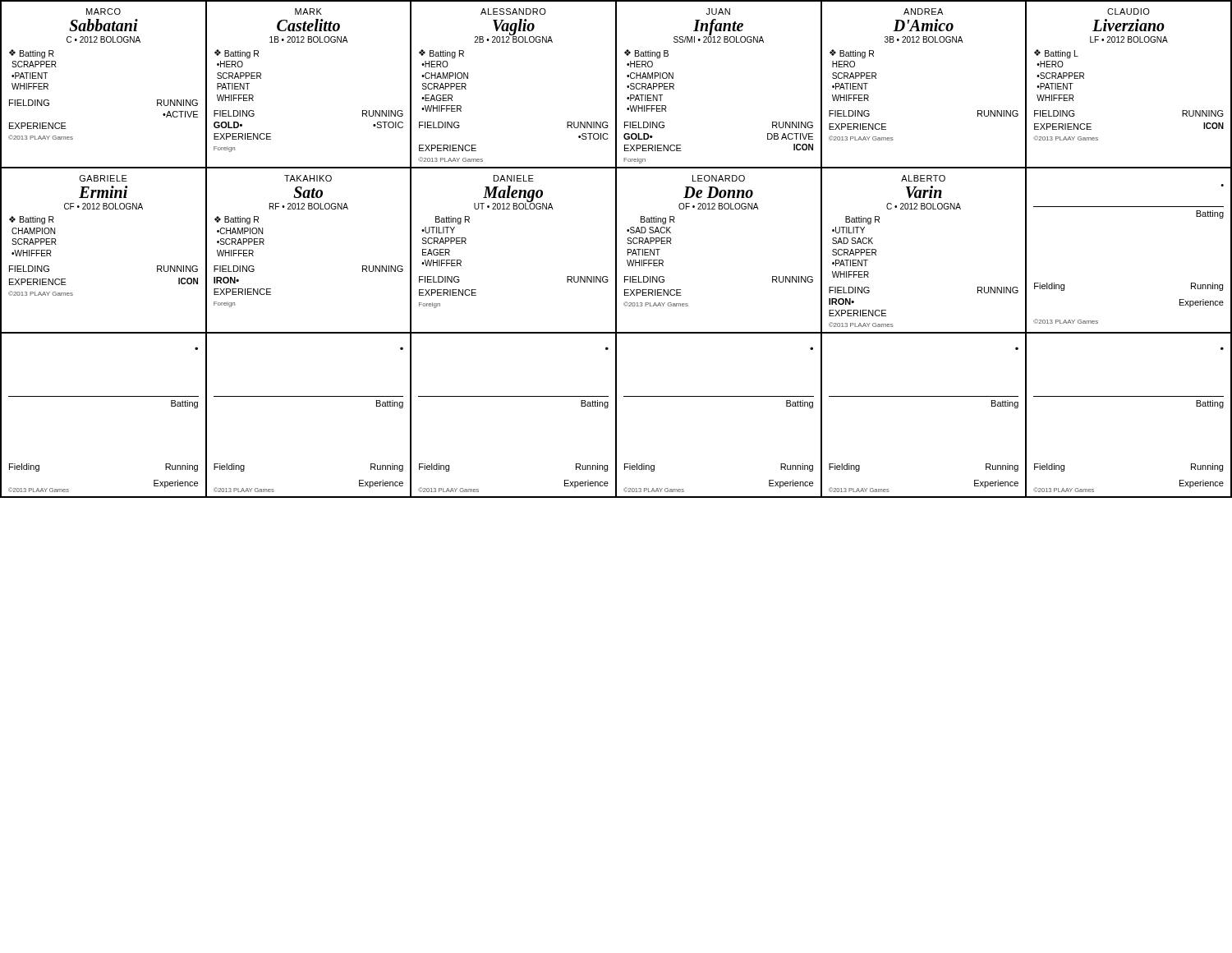Click on the table containing "ANDREA D'Amico 3B"
Viewport: 1232px width, 953px height.
pos(924,85)
